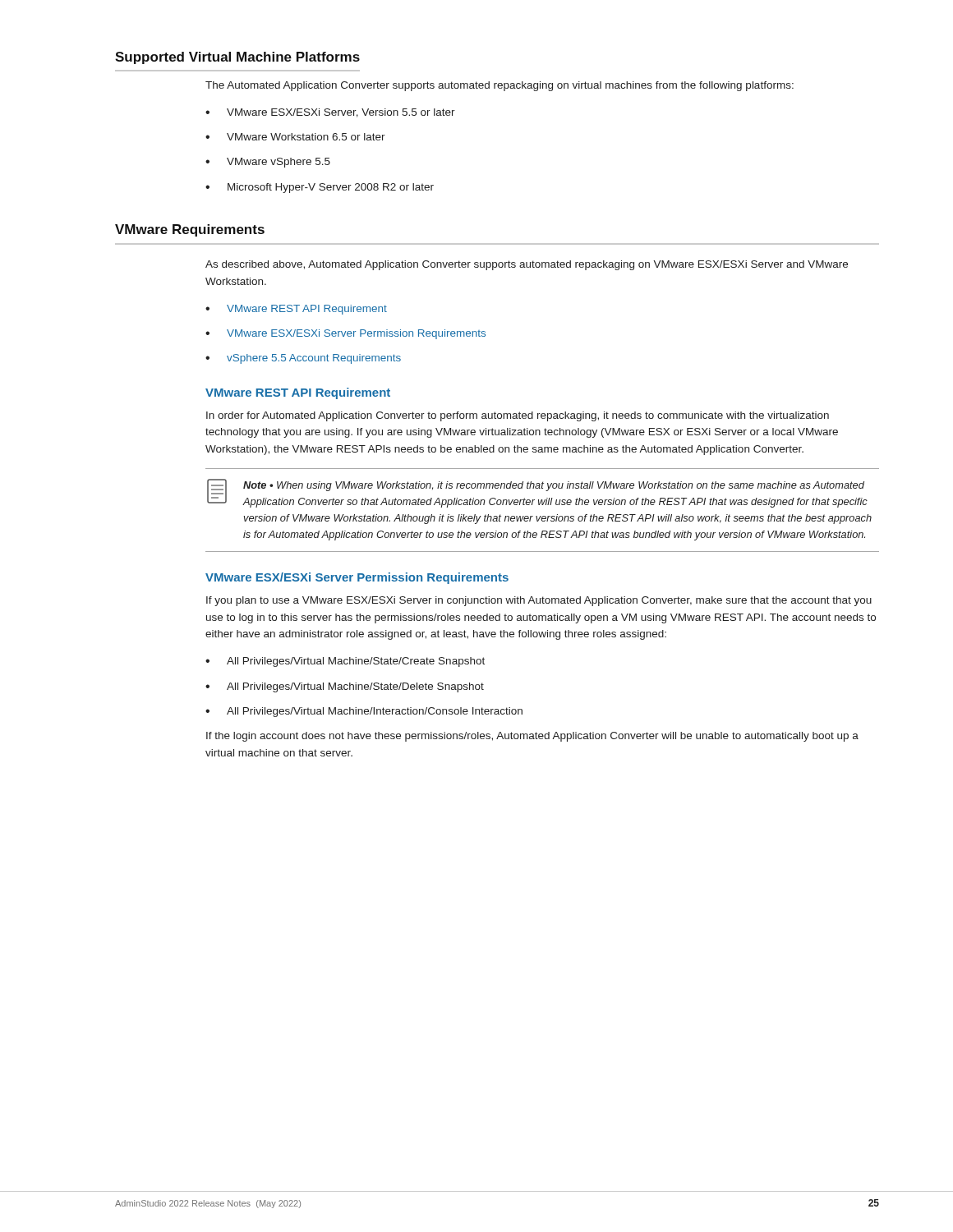Click on the element starting "Supported Virtual Machine Platforms"

click(x=237, y=57)
